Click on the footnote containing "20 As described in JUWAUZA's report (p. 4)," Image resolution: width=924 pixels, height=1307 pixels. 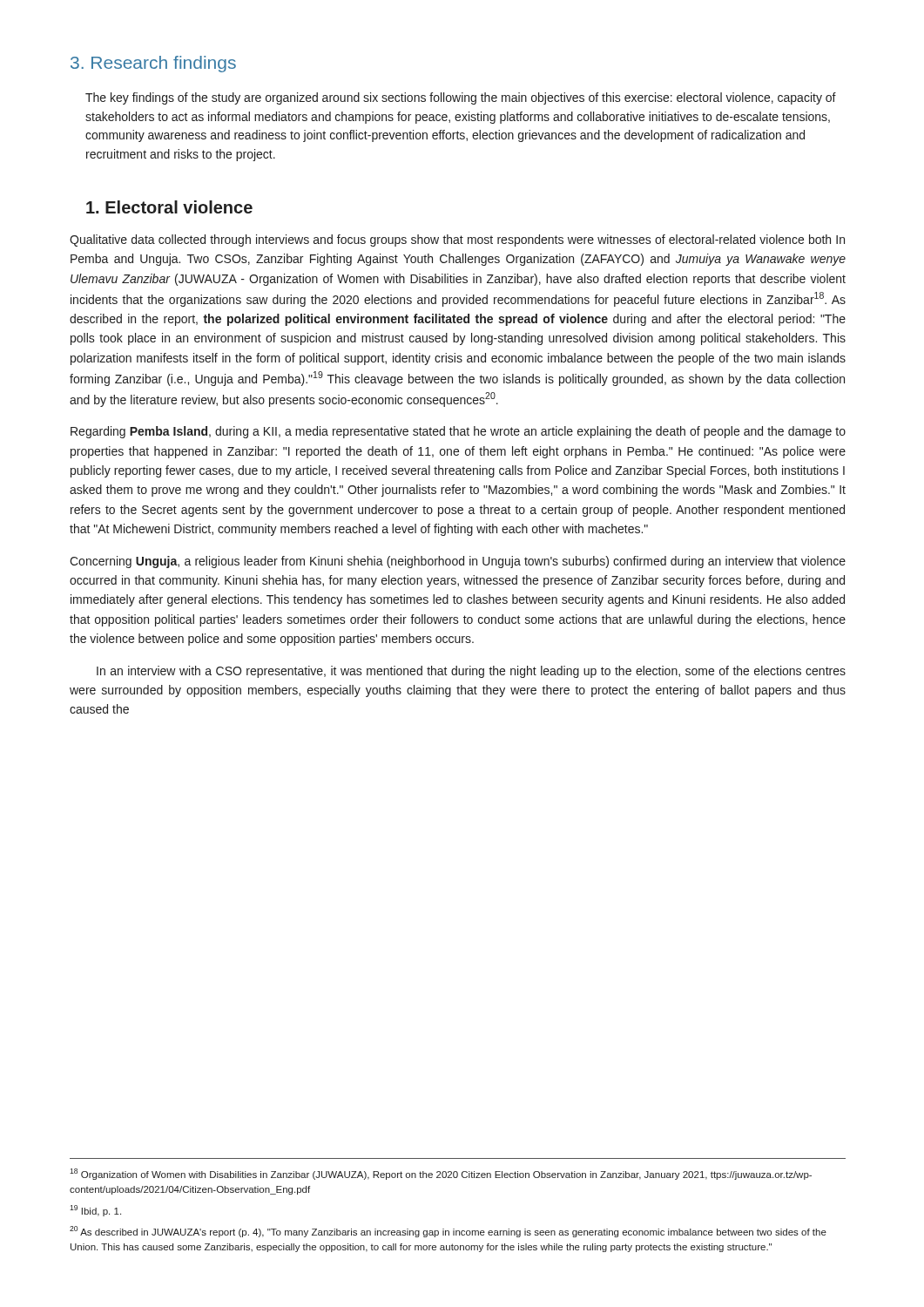pyautogui.click(x=458, y=1239)
